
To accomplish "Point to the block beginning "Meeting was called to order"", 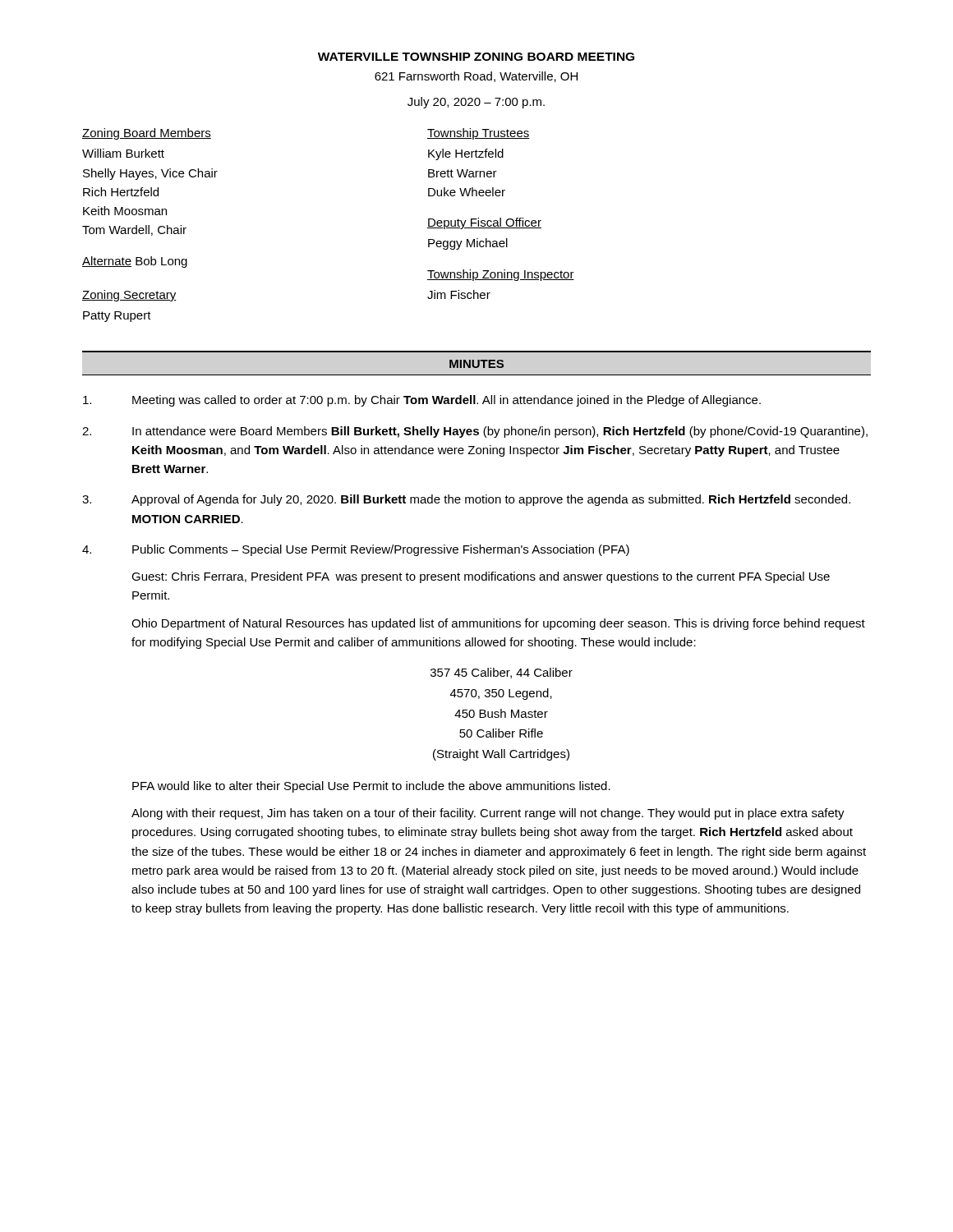I will (476, 400).
